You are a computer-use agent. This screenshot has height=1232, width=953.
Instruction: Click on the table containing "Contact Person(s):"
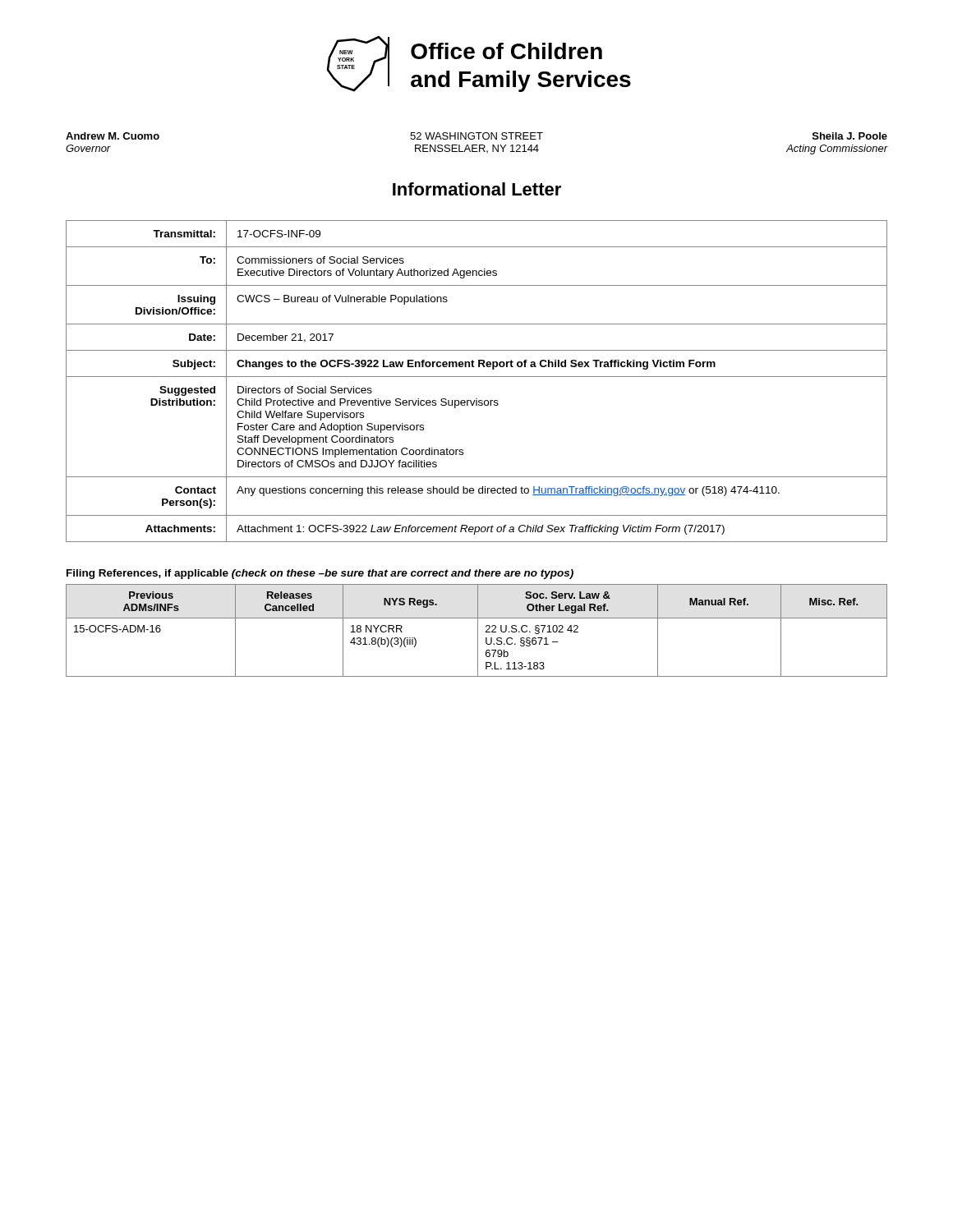click(476, 381)
